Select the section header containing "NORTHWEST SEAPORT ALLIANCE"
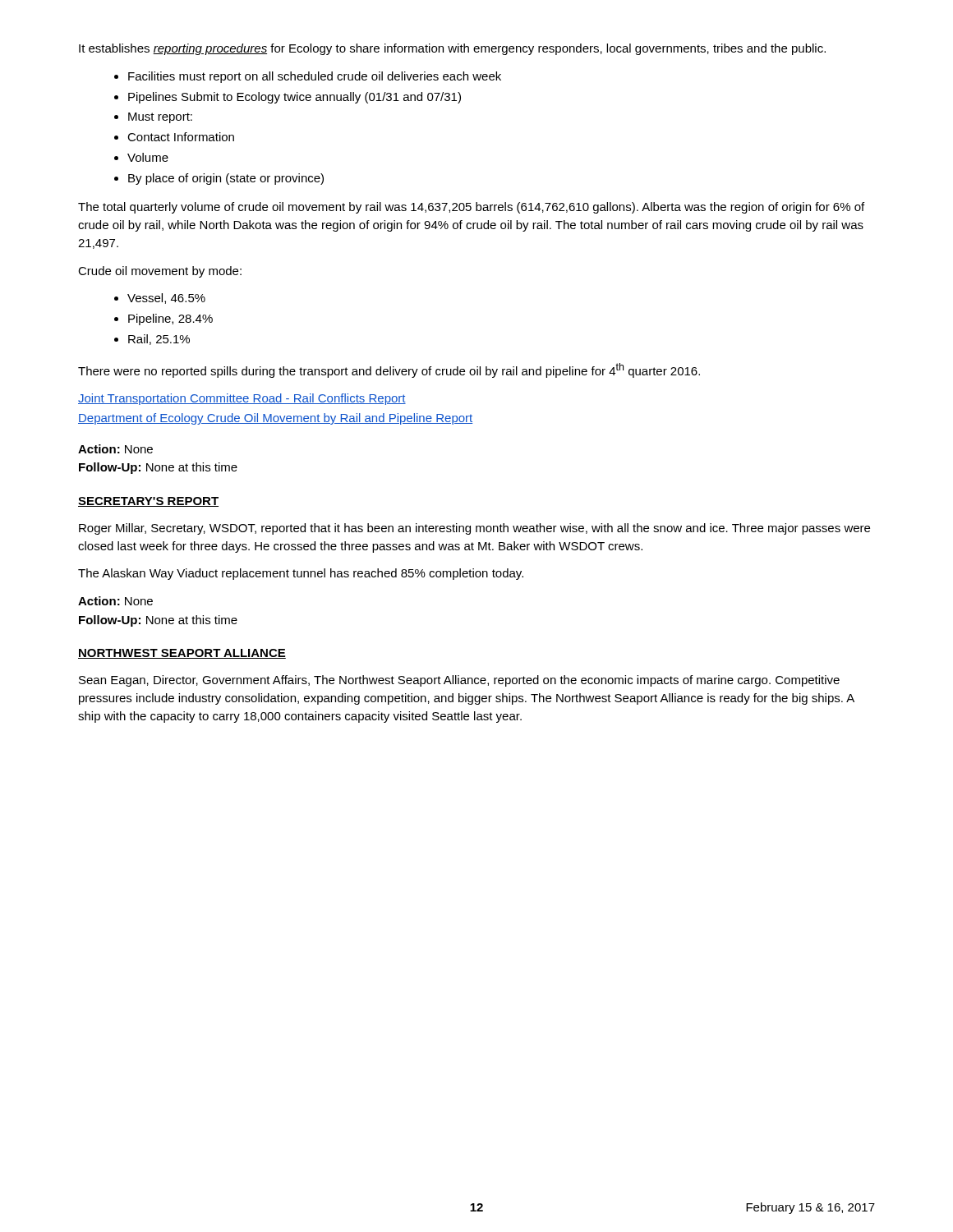This screenshot has height=1232, width=953. 182,653
